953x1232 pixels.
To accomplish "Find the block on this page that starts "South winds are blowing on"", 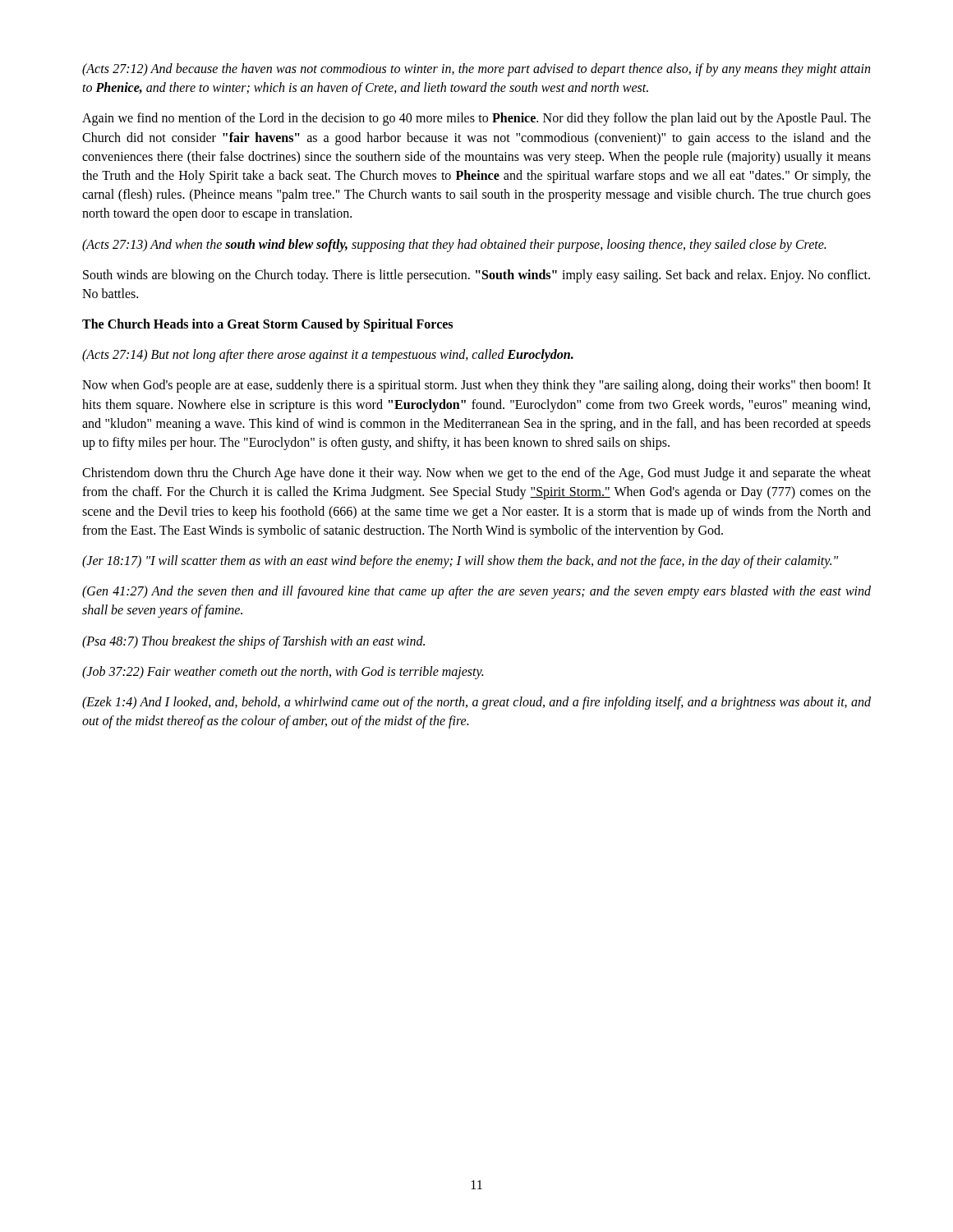I will [x=476, y=284].
